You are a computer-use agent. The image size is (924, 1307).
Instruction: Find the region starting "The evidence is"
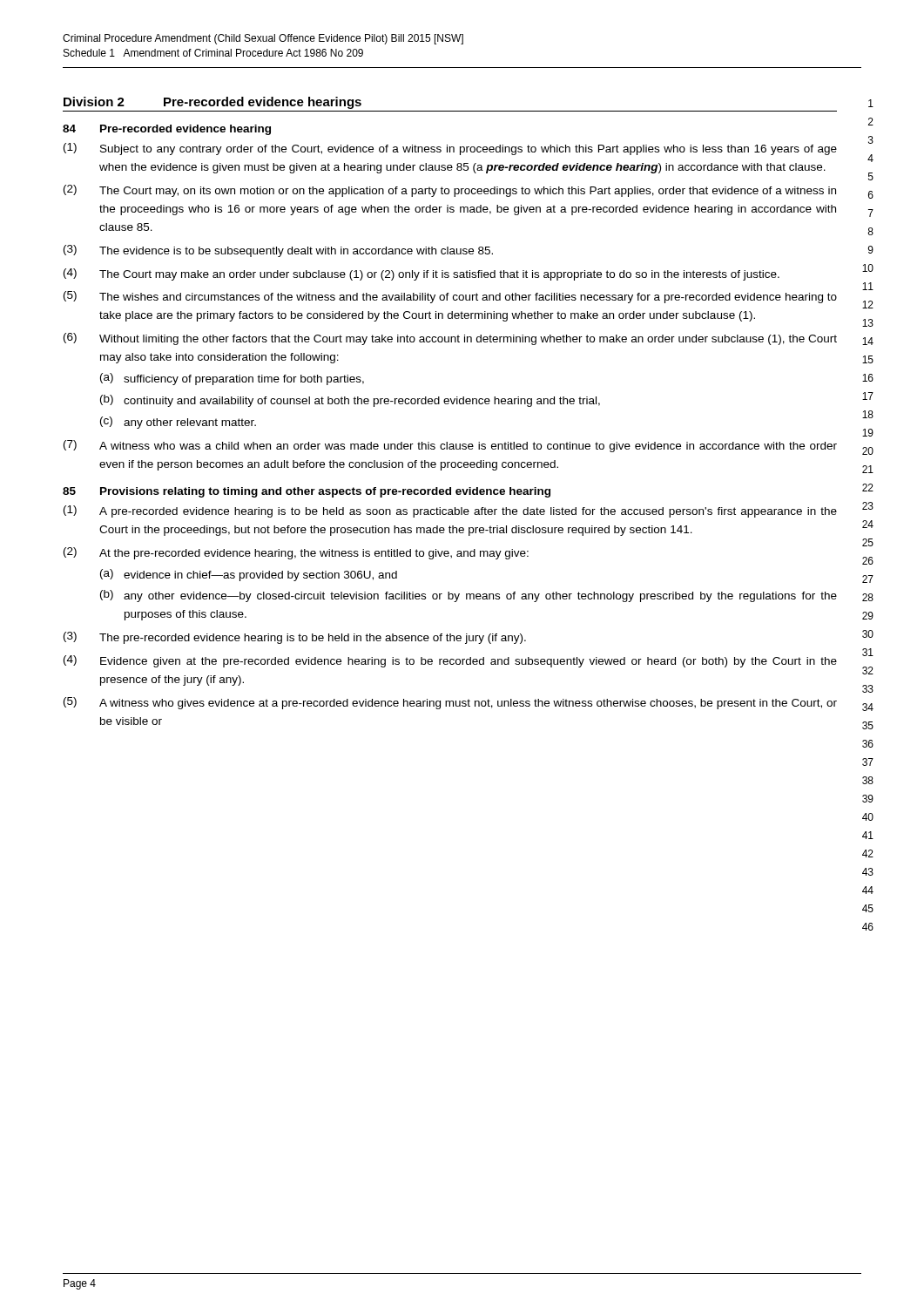[x=297, y=250]
